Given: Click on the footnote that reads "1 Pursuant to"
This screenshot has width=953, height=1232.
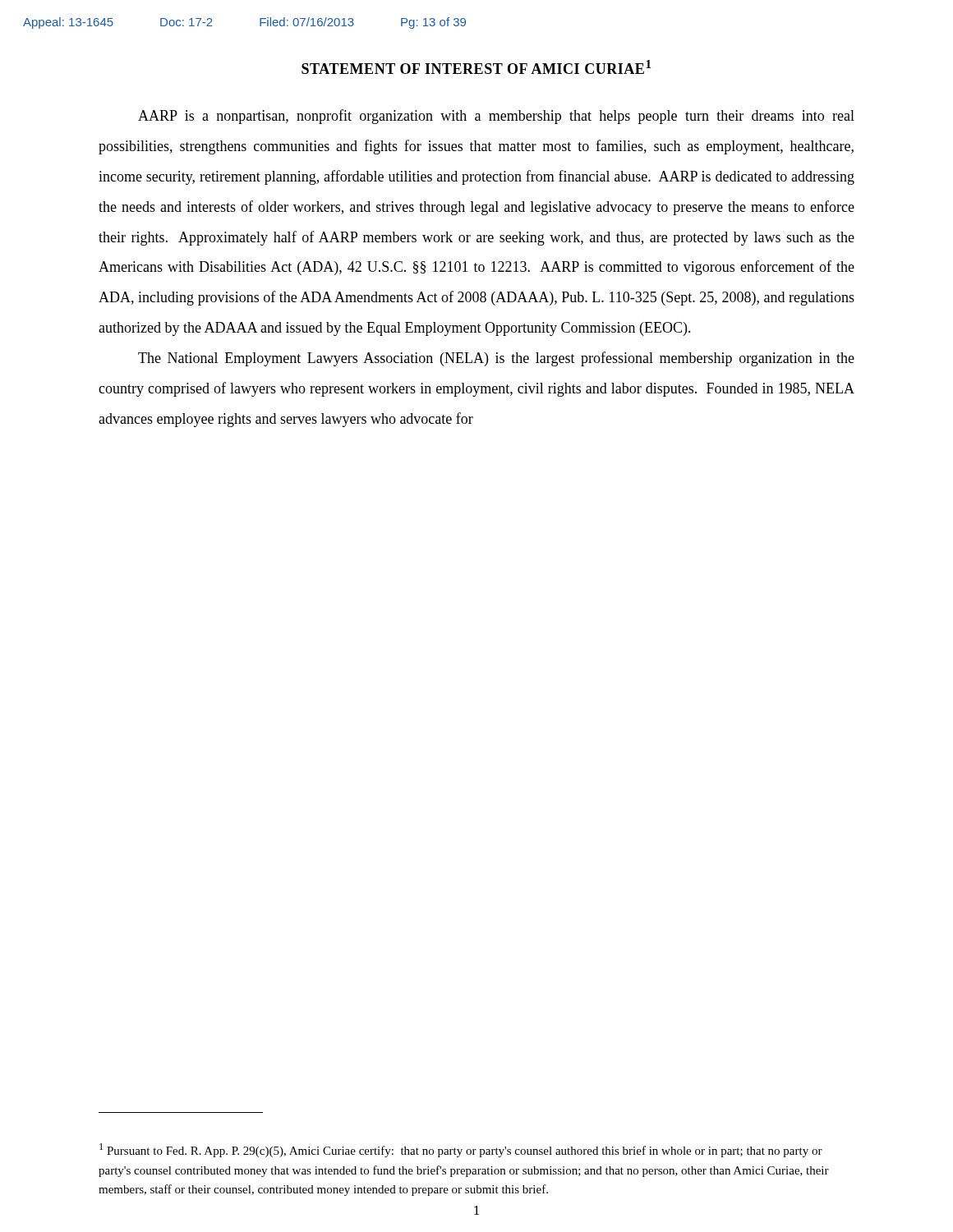Looking at the screenshot, I should [x=464, y=1168].
